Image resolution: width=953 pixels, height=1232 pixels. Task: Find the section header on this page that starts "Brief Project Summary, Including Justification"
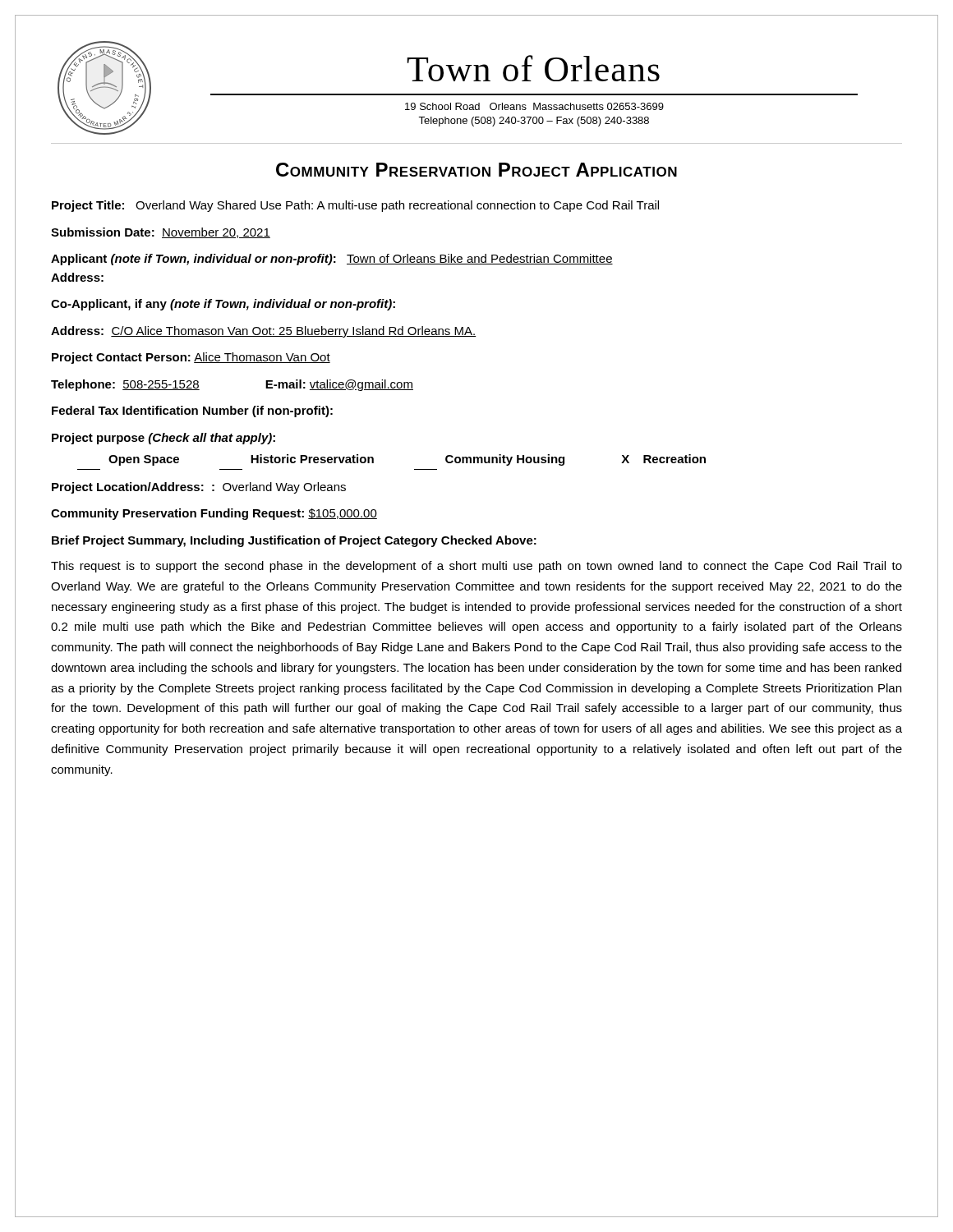point(294,540)
